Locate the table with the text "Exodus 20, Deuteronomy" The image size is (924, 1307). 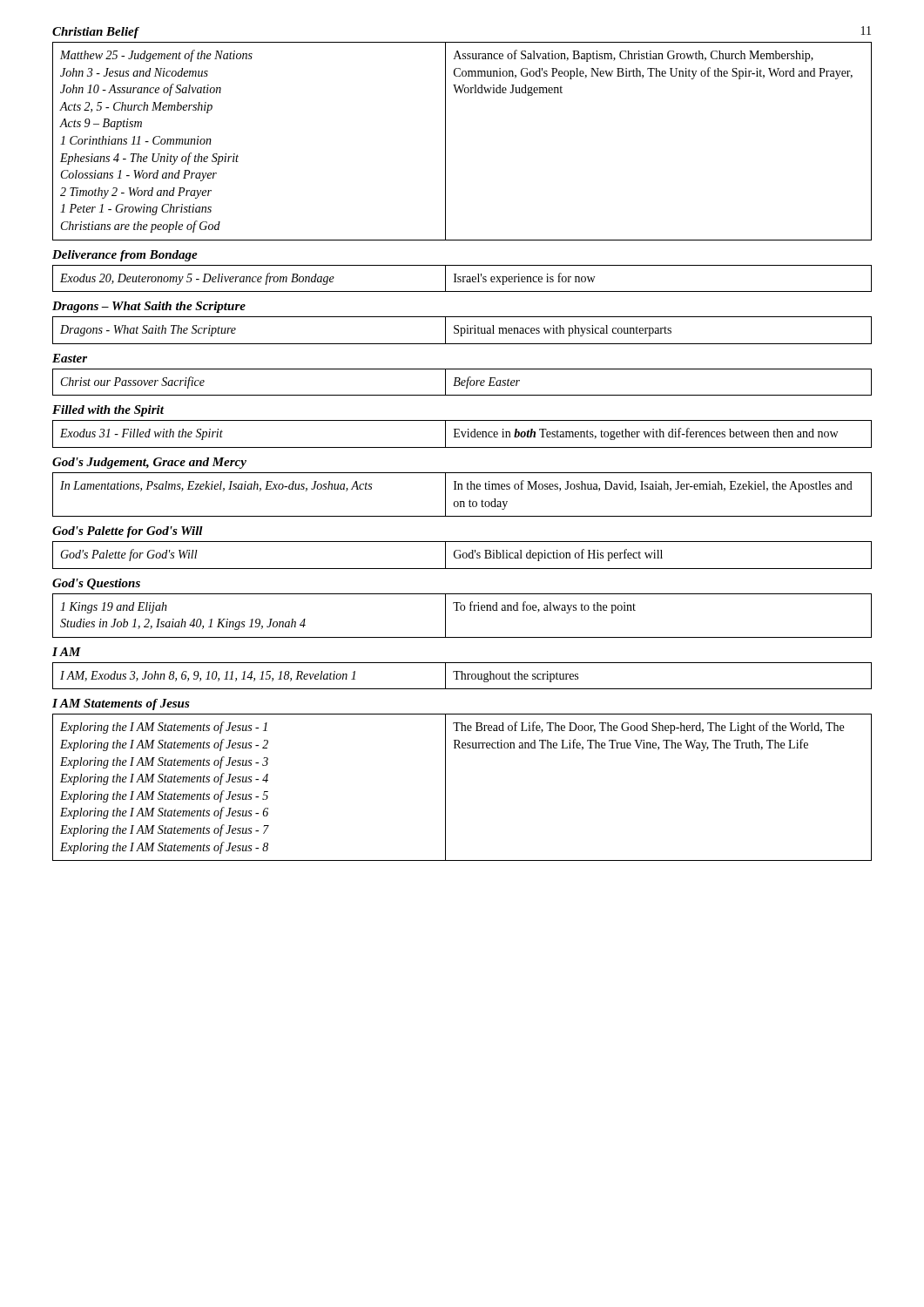(x=462, y=278)
